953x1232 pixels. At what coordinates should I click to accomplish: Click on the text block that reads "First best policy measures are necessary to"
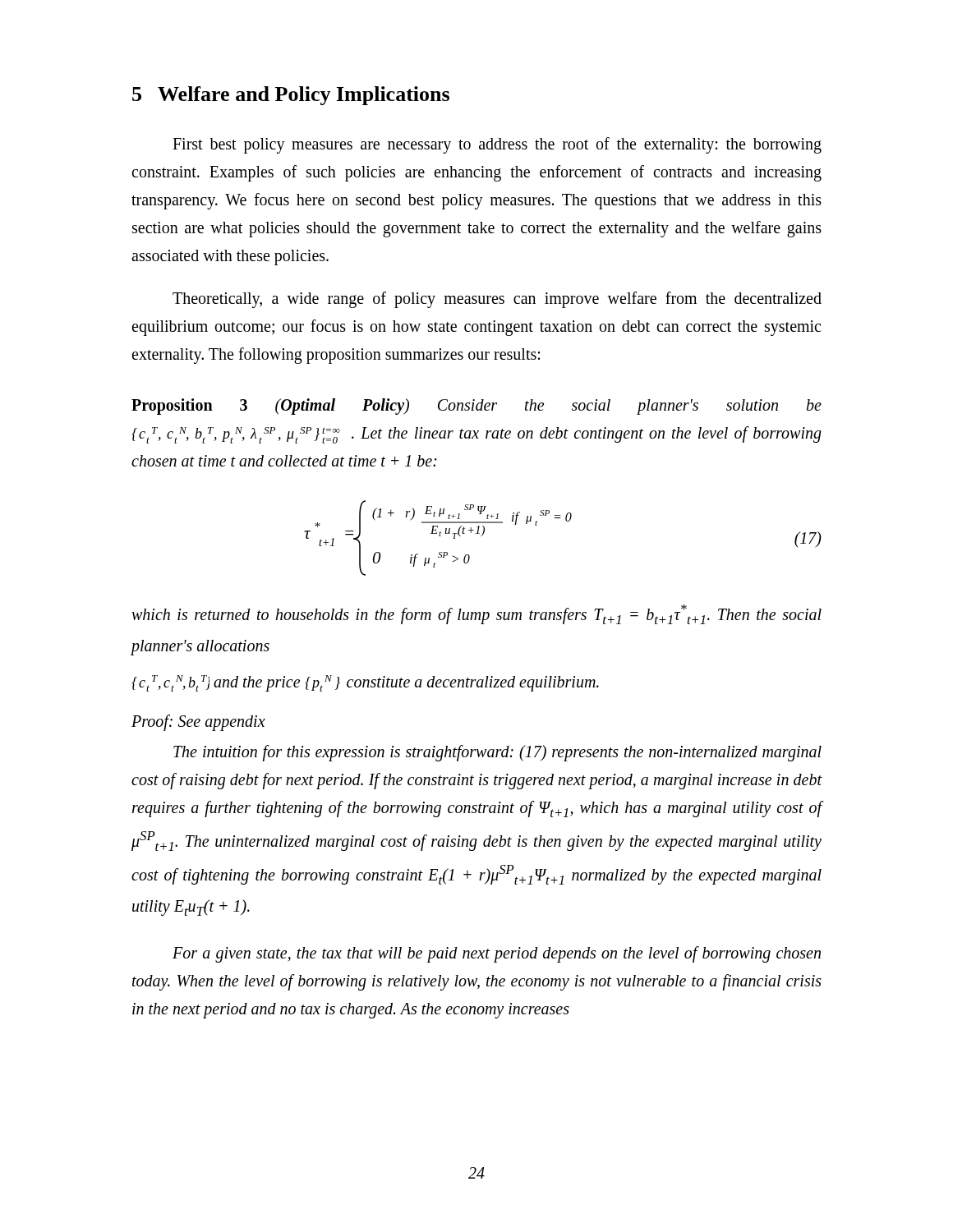tap(476, 200)
